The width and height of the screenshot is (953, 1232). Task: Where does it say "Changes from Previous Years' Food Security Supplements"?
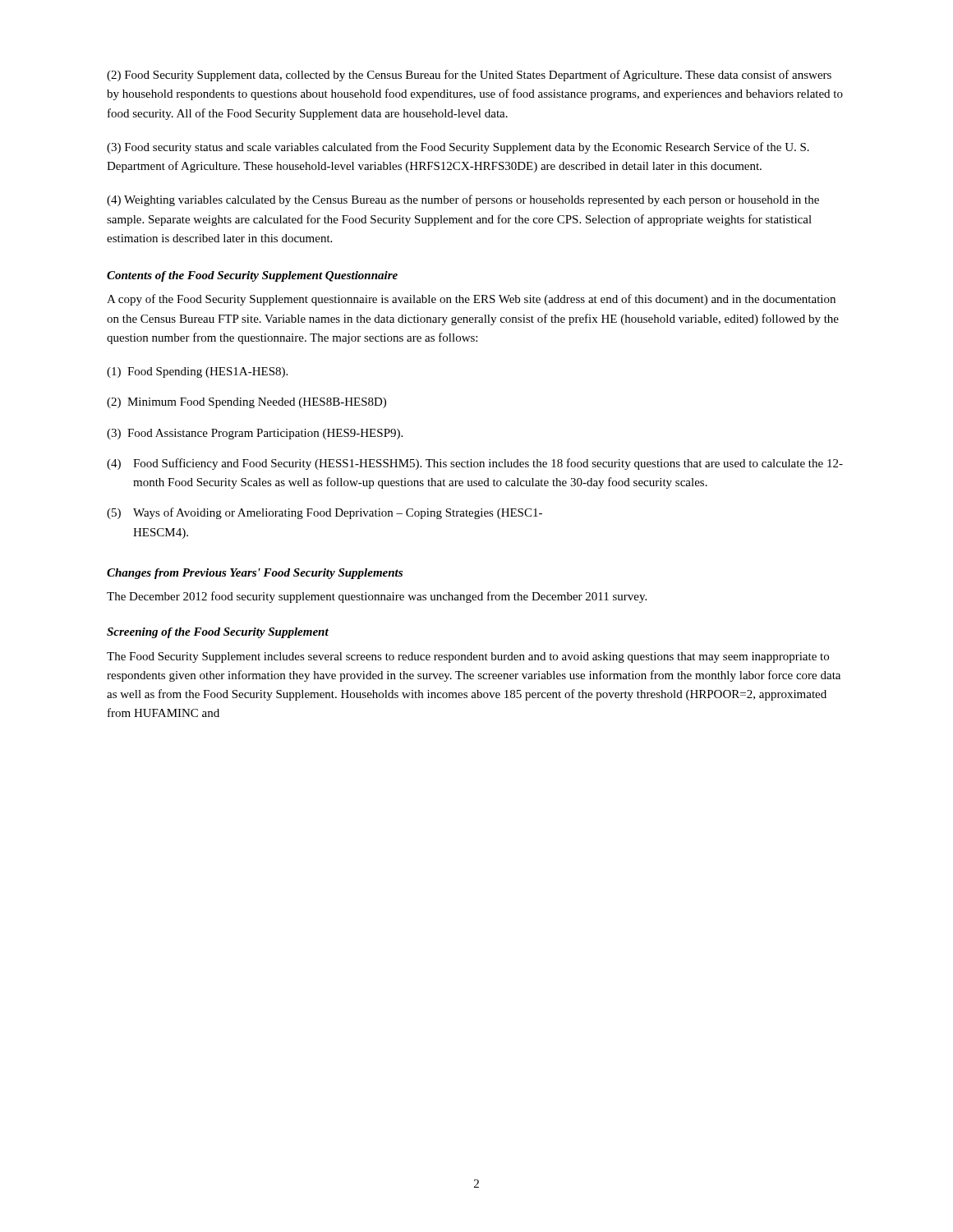point(255,572)
